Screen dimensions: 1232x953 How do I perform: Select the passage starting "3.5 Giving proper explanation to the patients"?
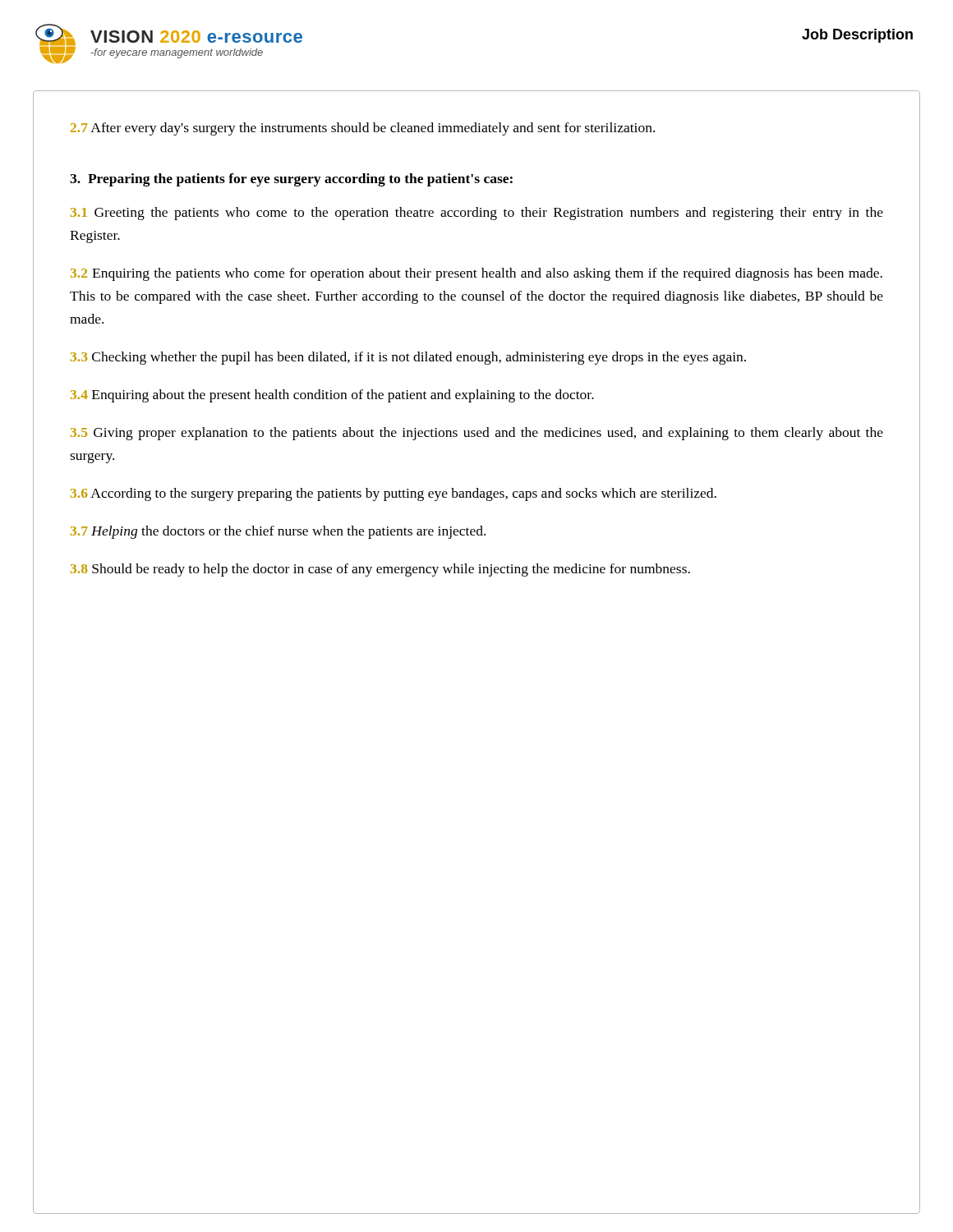tap(476, 444)
